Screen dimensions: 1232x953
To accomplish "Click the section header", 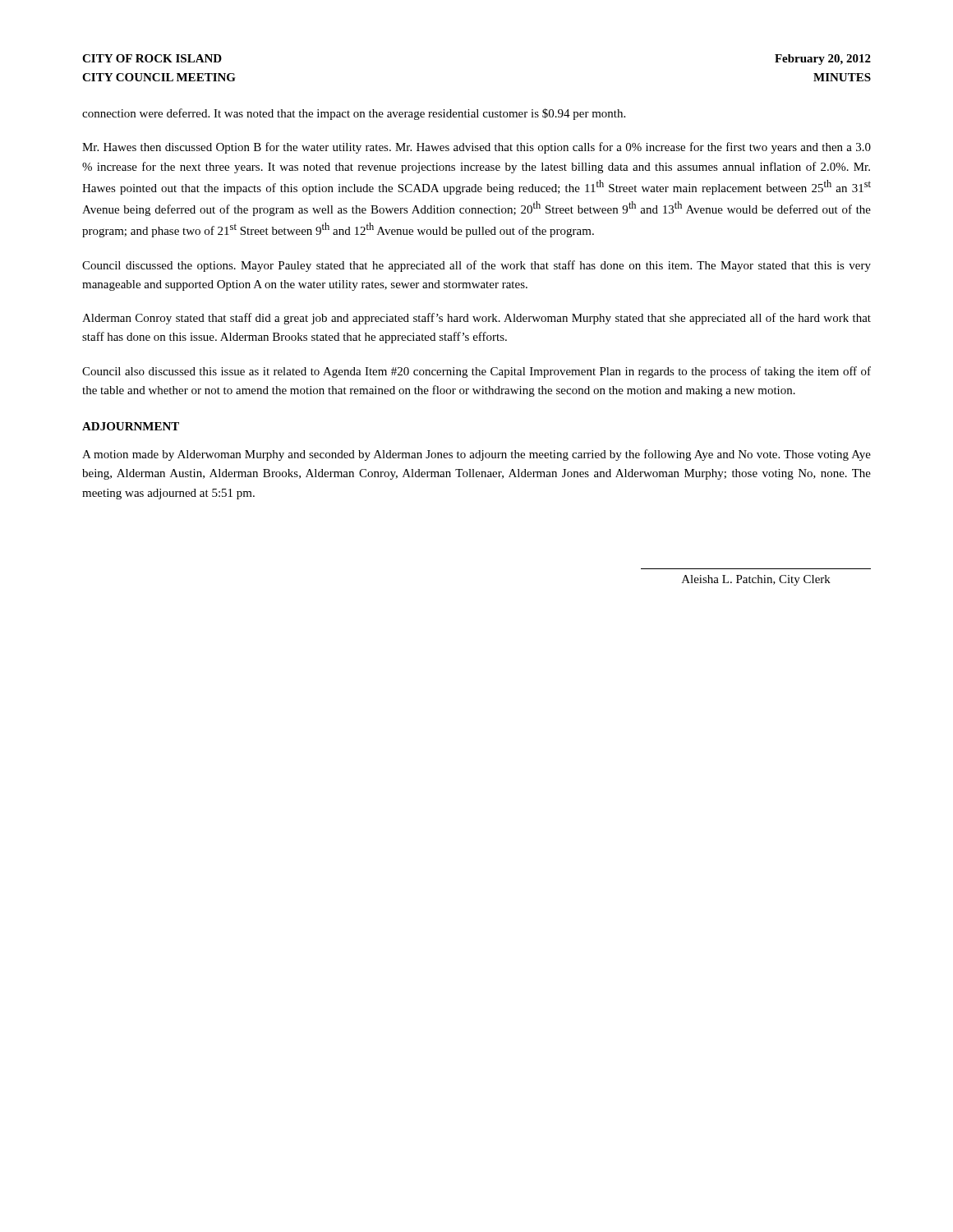I will click(x=131, y=426).
